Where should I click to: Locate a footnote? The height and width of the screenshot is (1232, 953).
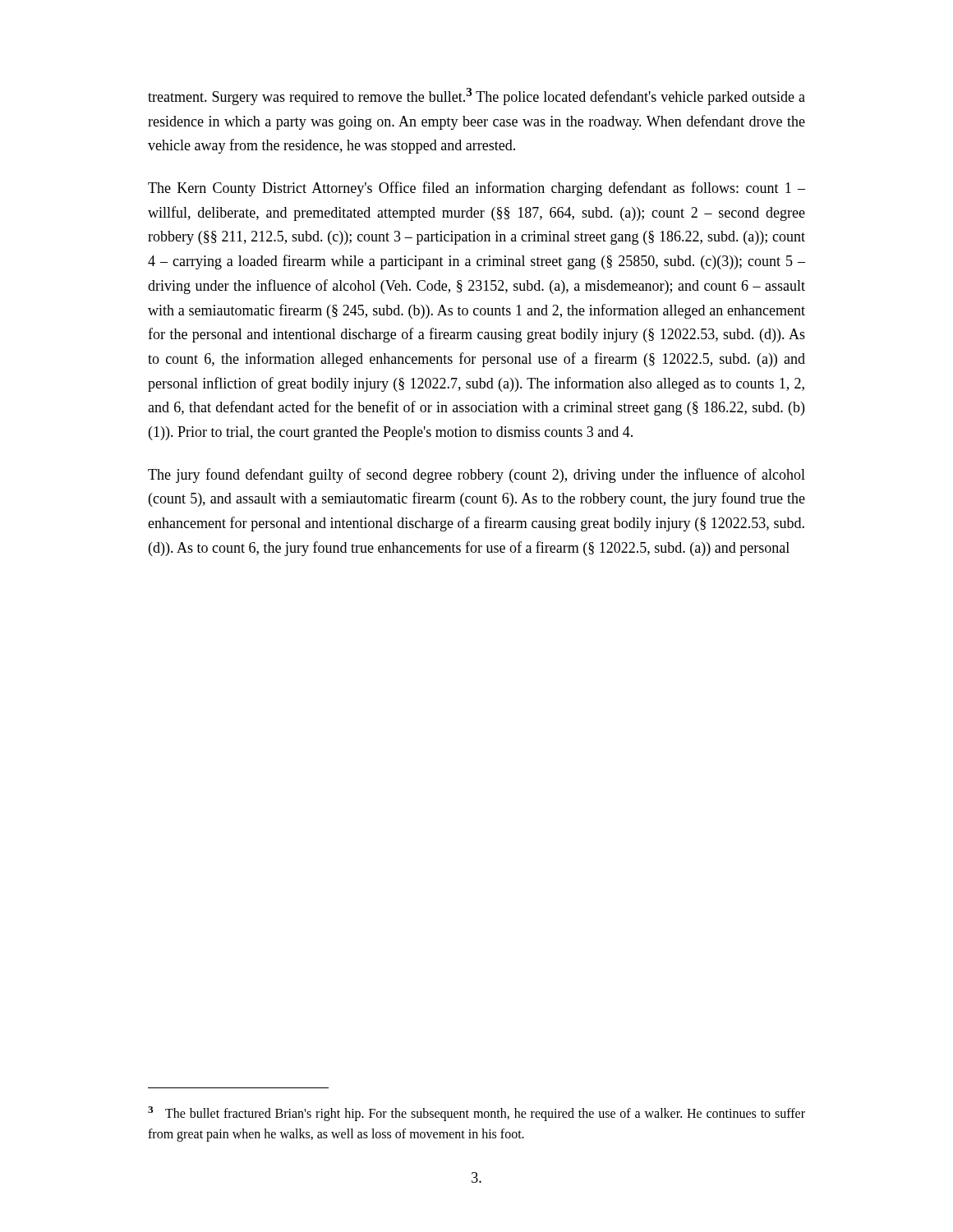[476, 1123]
